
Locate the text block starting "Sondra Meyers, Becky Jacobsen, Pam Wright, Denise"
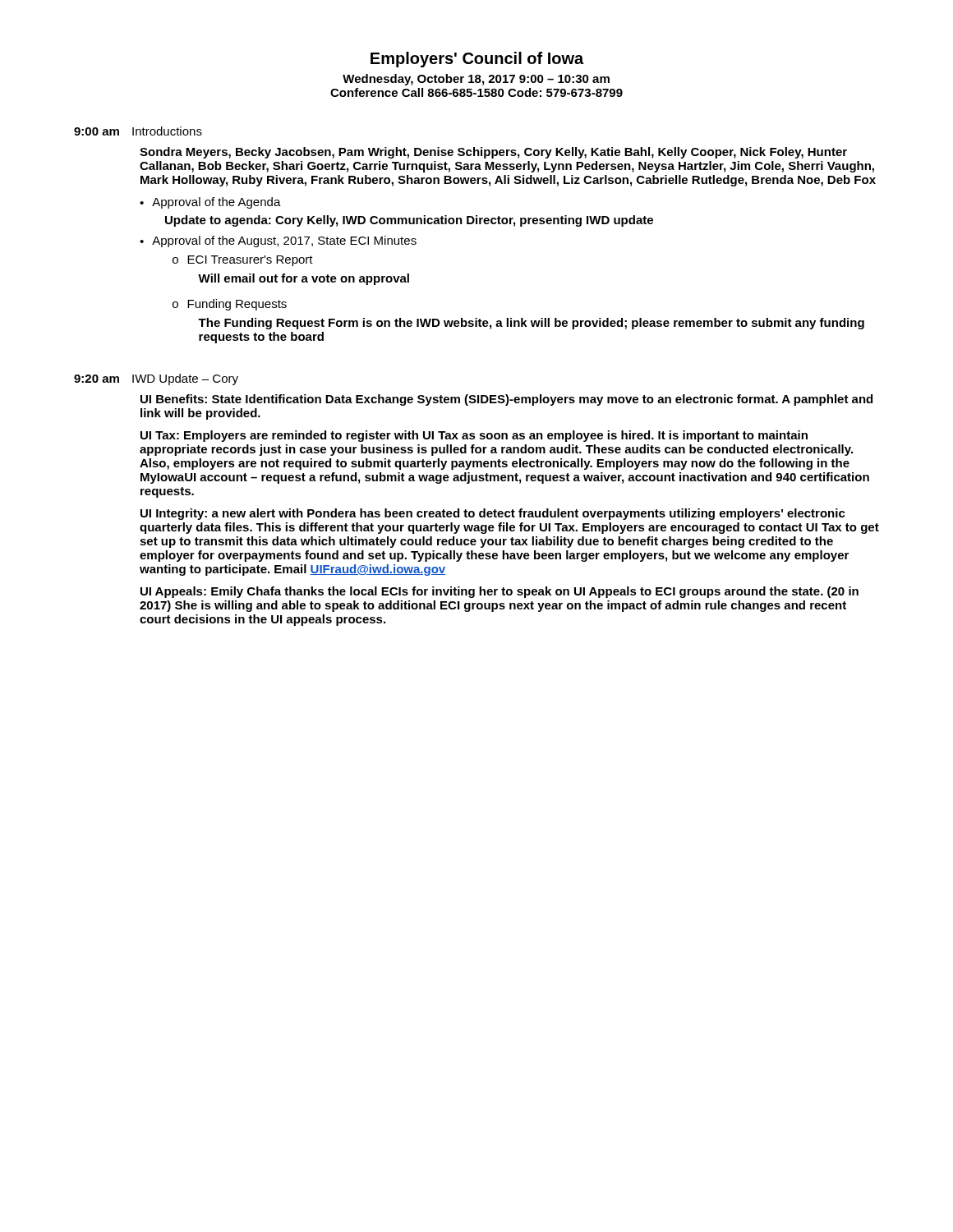click(x=509, y=165)
